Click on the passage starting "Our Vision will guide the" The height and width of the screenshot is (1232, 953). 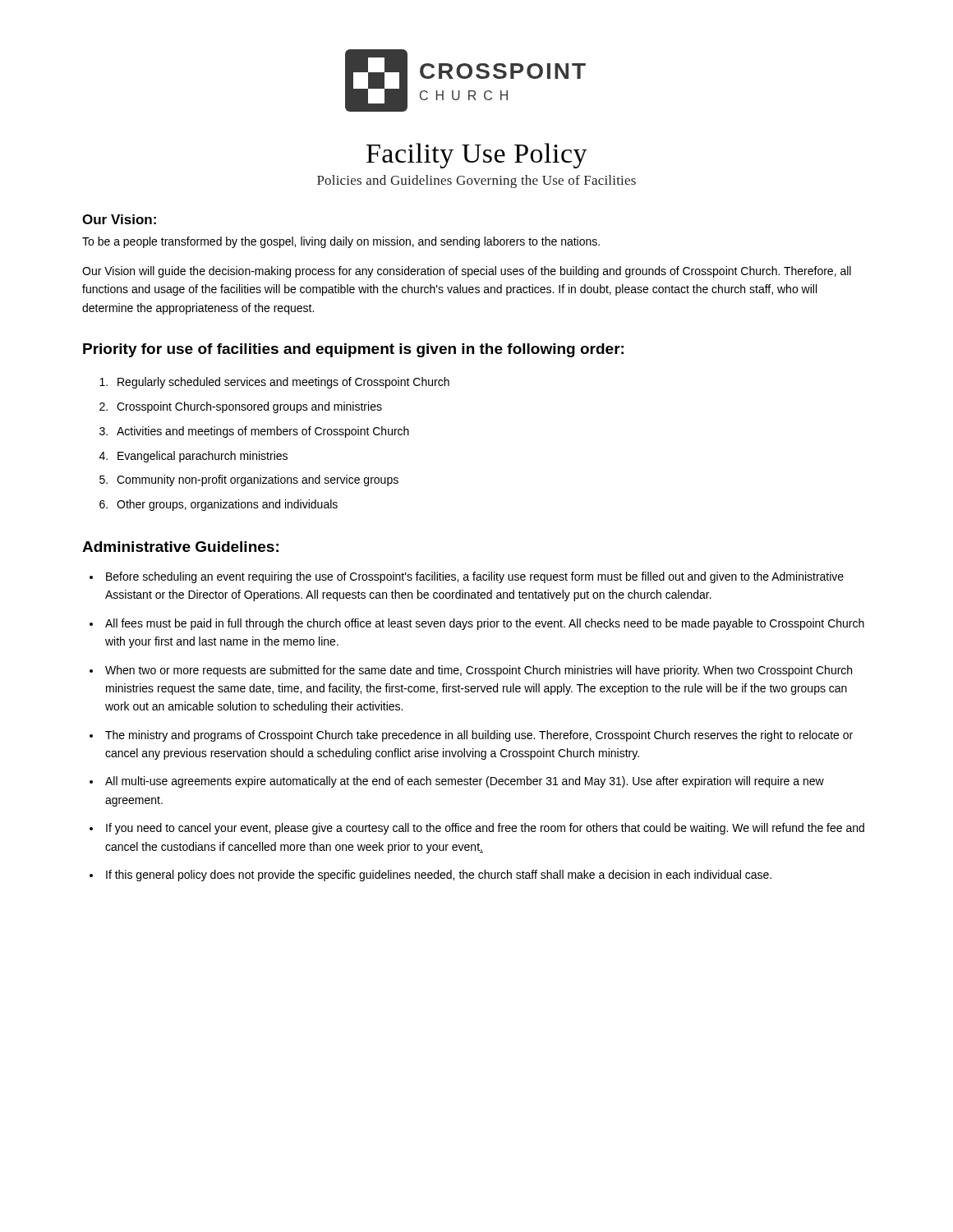pyautogui.click(x=467, y=289)
